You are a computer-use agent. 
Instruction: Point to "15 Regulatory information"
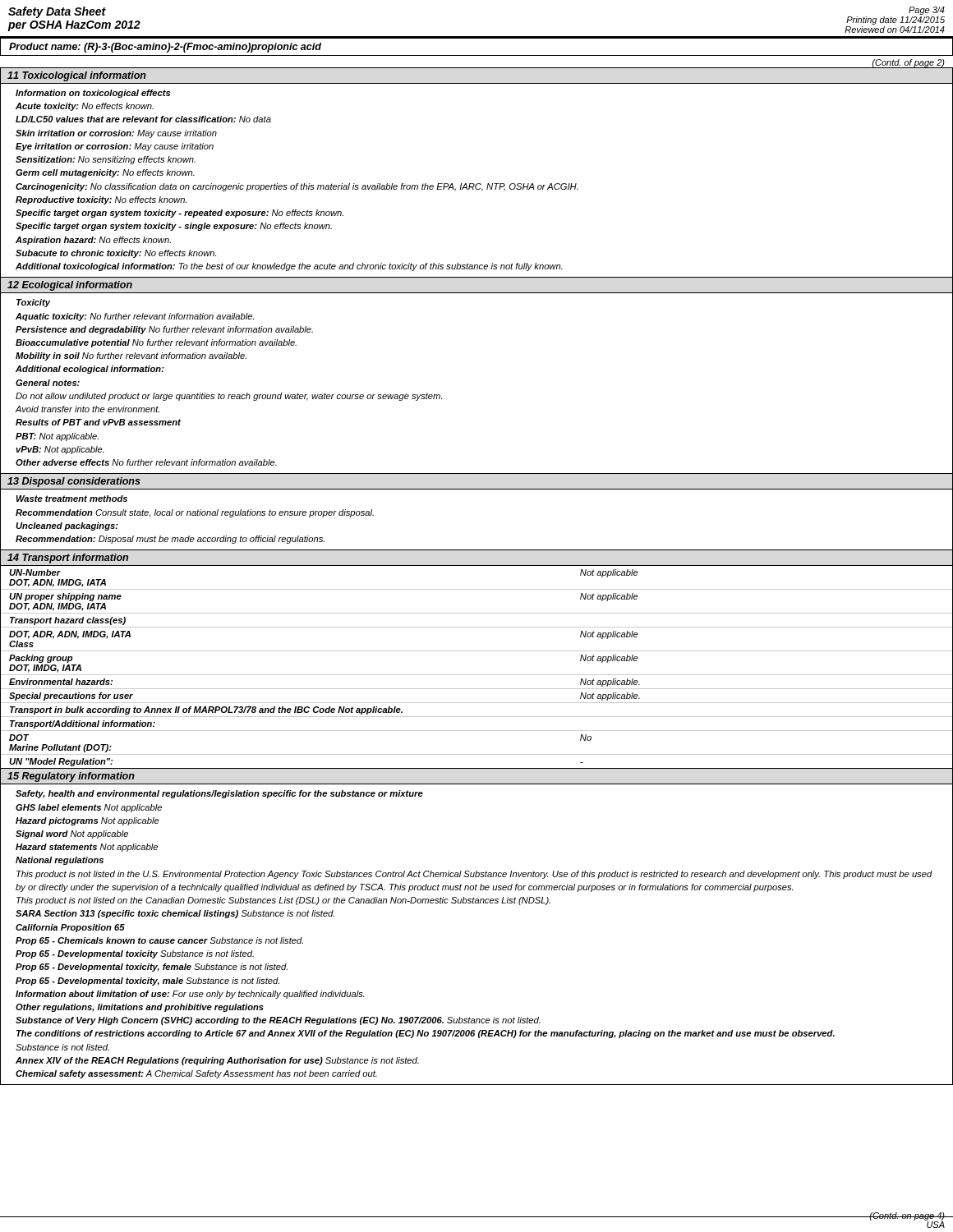(71, 776)
